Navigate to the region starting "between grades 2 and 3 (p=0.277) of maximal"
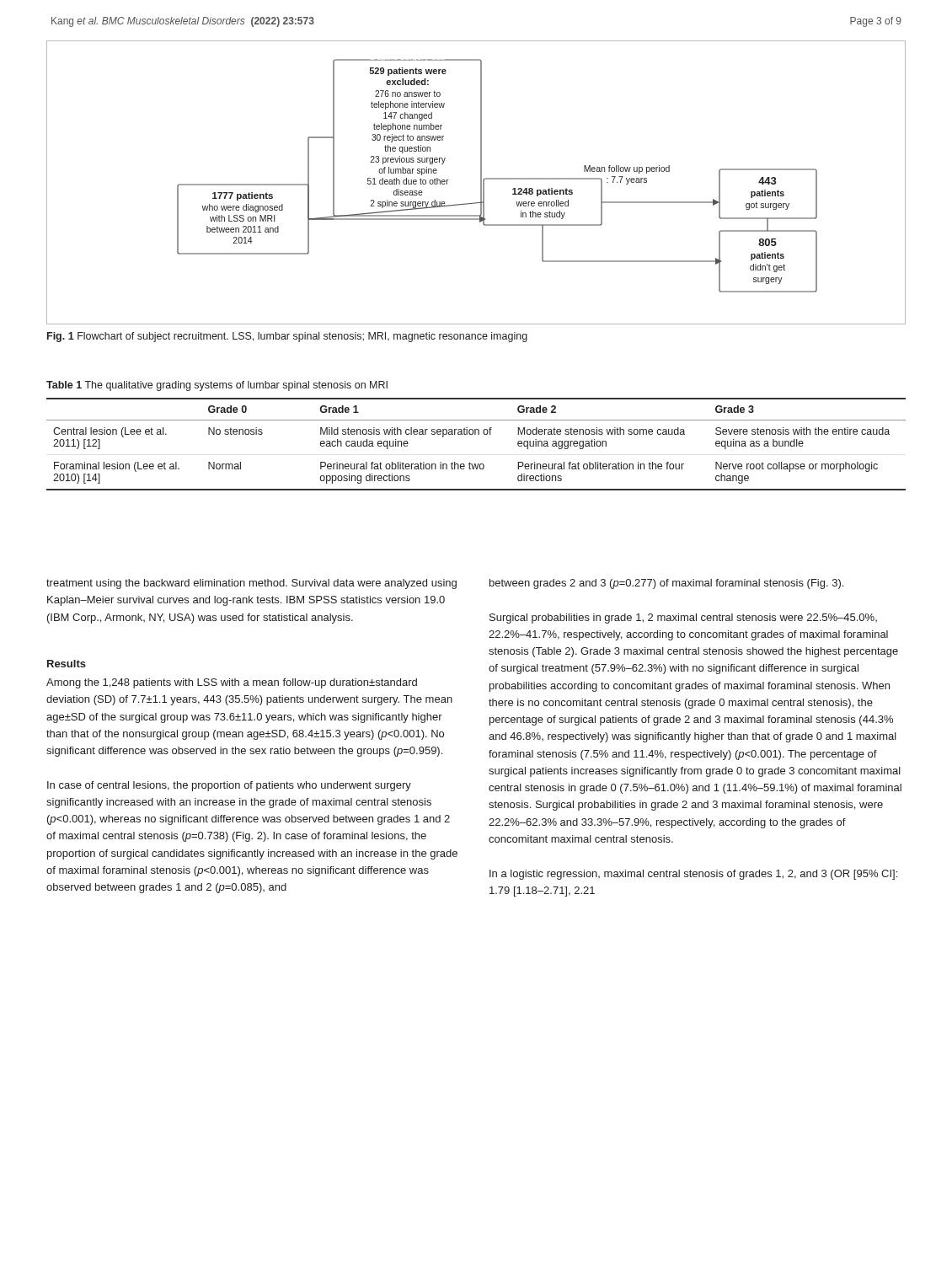This screenshot has height=1264, width=952. 695,736
